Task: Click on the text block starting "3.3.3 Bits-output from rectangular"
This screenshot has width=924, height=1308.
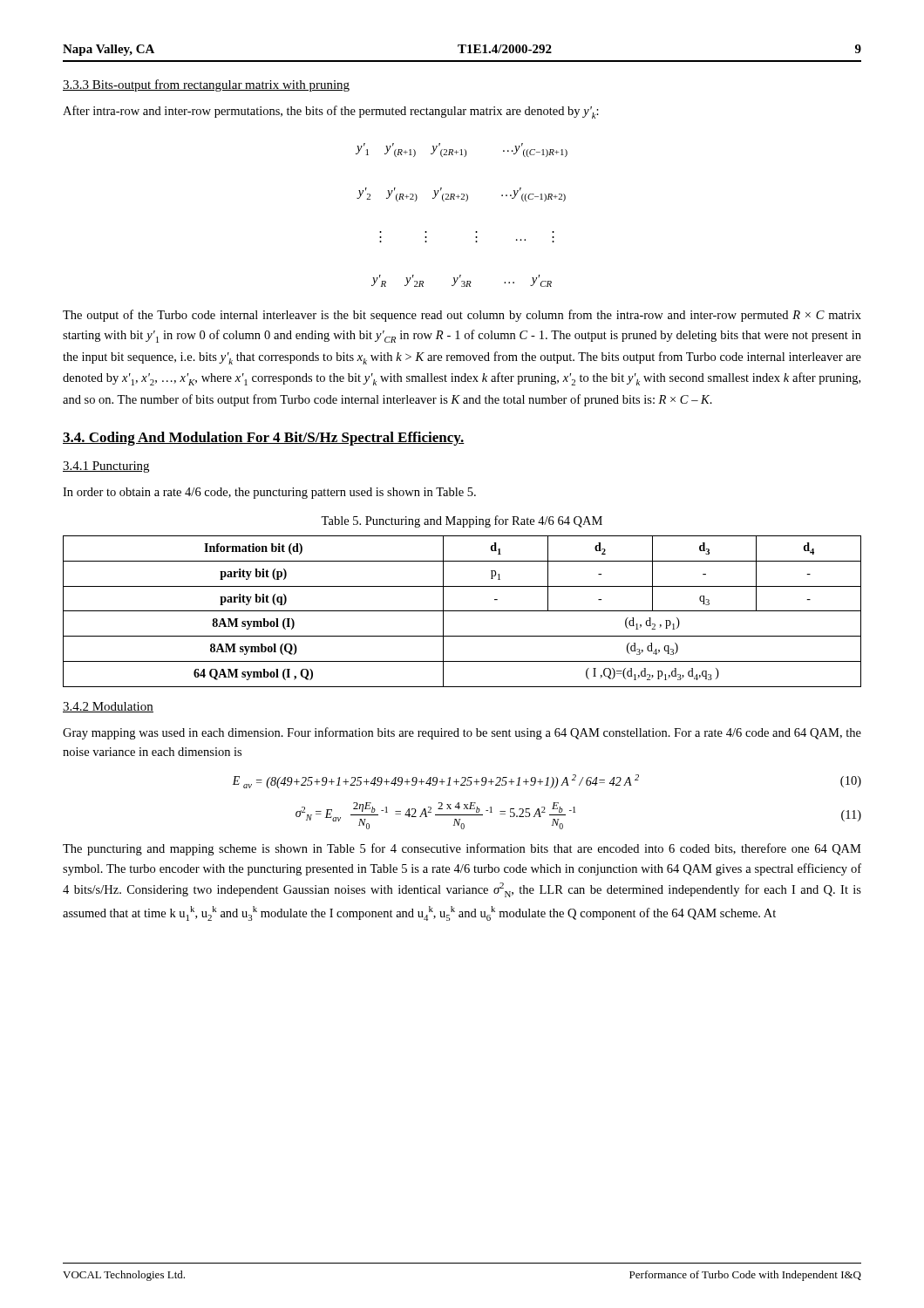Action: (x=206, y=85)
